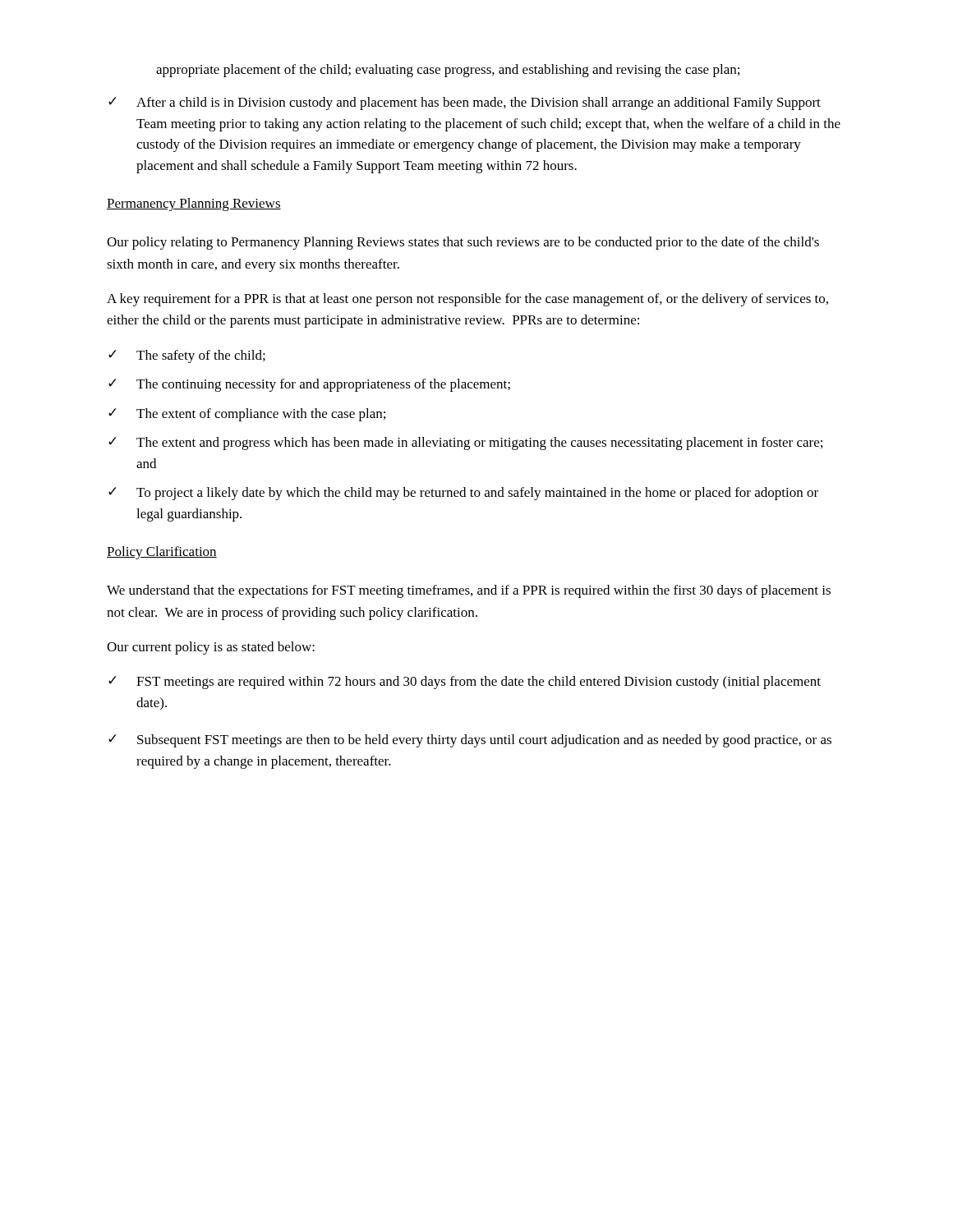
Task: Find the list item that reads "✓ The extent and progress which"
Action: click(x=476, y=453)
